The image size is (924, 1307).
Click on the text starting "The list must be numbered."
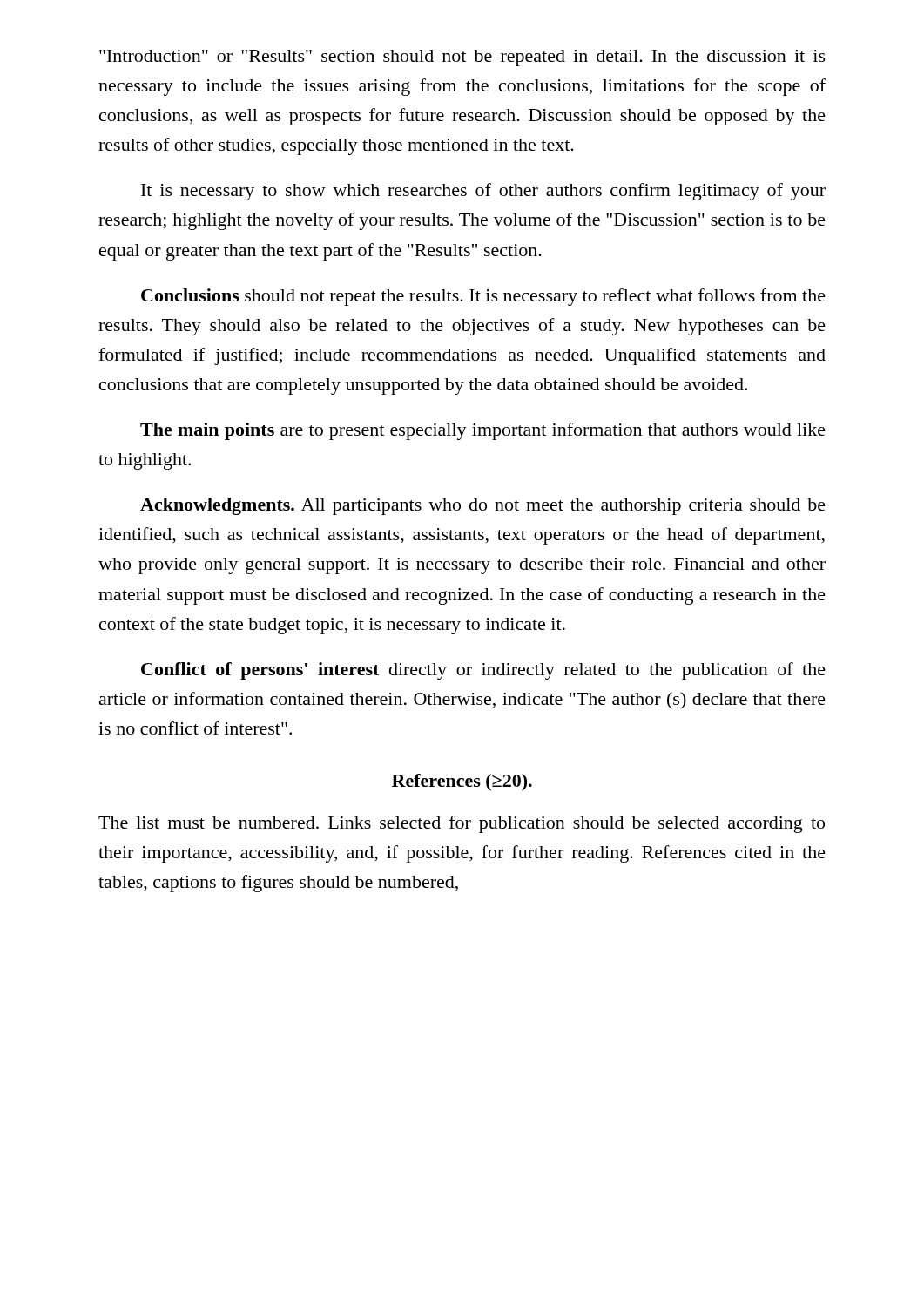(462, 852)
